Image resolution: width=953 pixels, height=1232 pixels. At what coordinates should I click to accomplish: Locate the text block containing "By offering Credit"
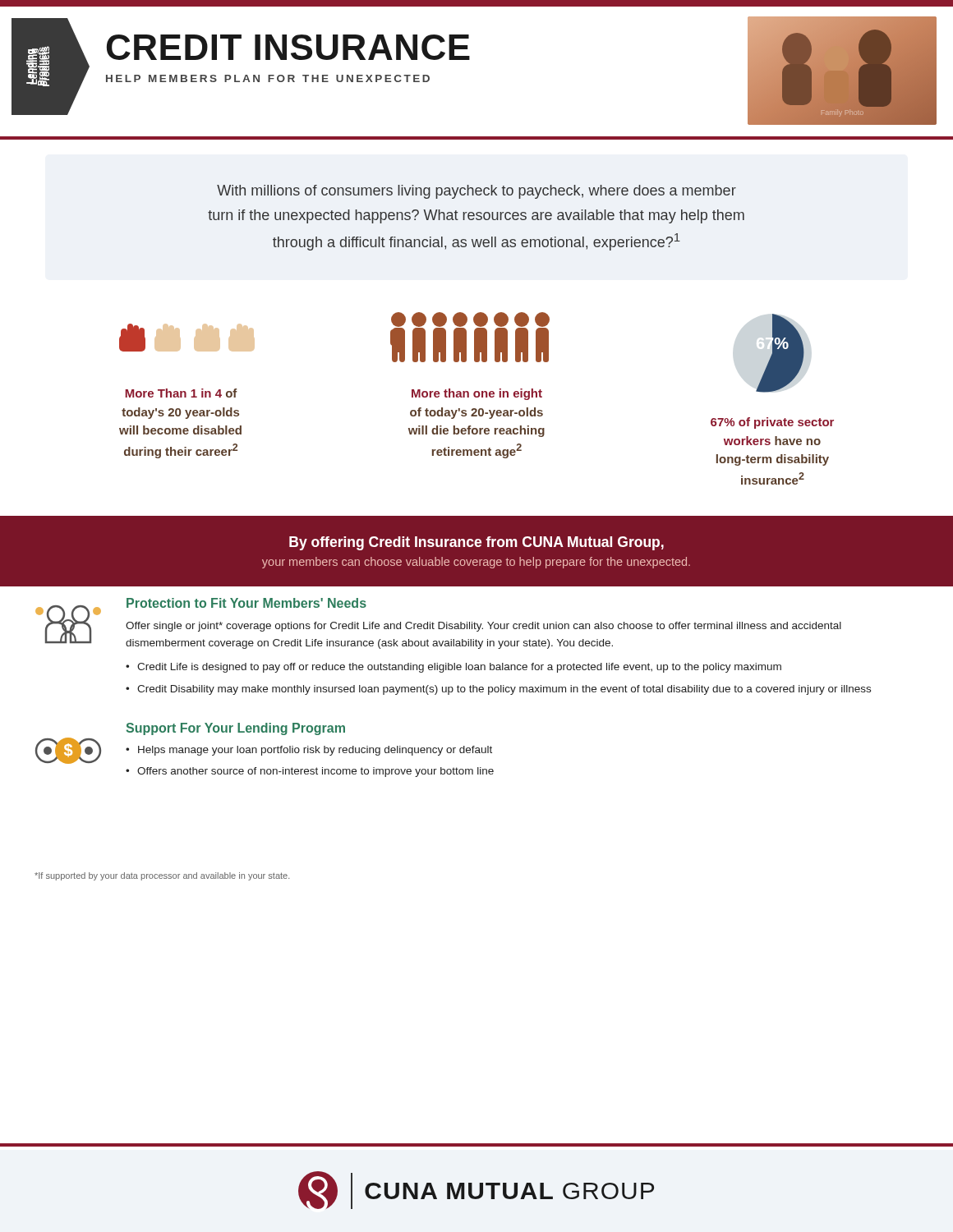coord(476,542)
